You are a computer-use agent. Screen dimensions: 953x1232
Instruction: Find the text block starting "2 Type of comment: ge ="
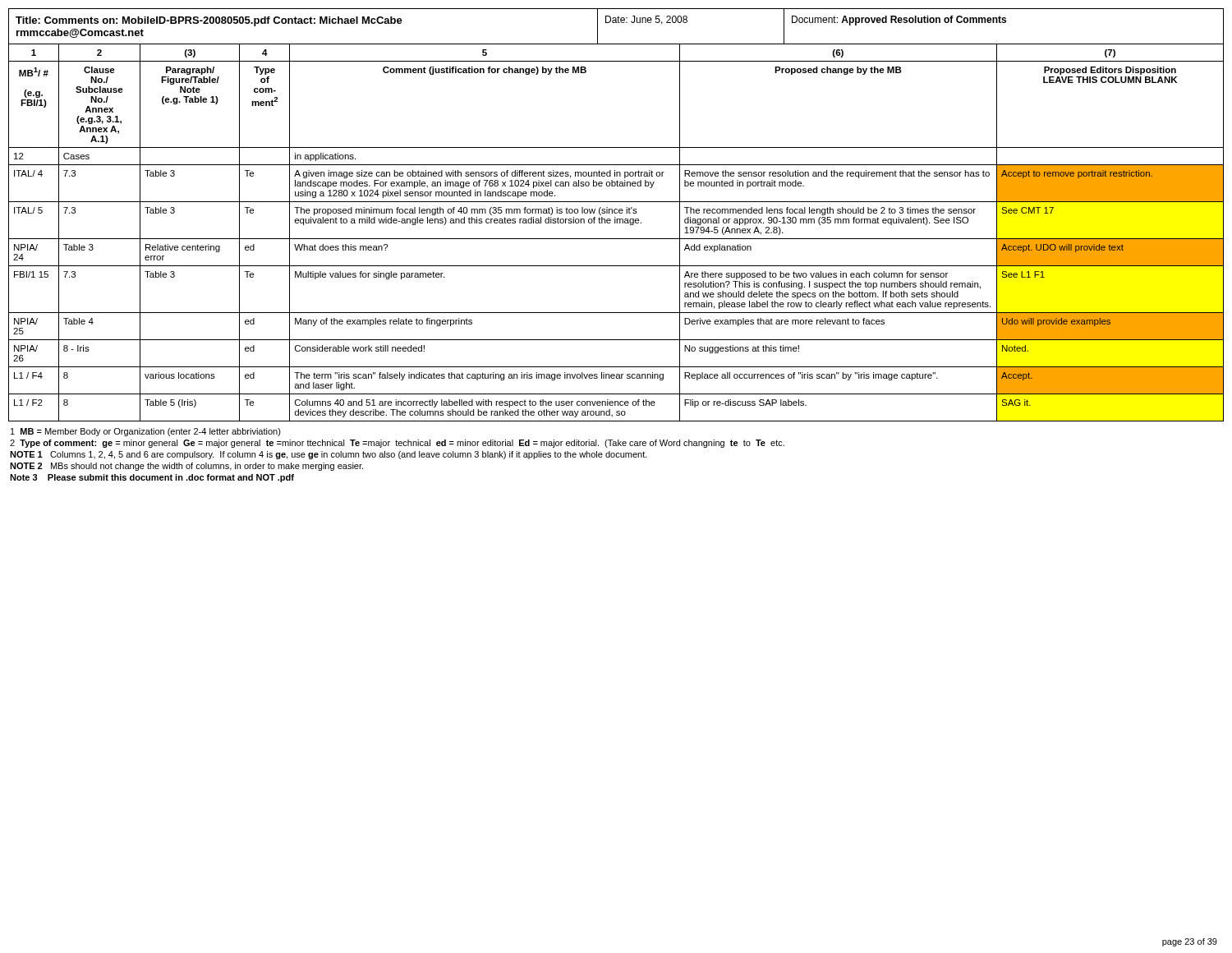click(397, 443)
